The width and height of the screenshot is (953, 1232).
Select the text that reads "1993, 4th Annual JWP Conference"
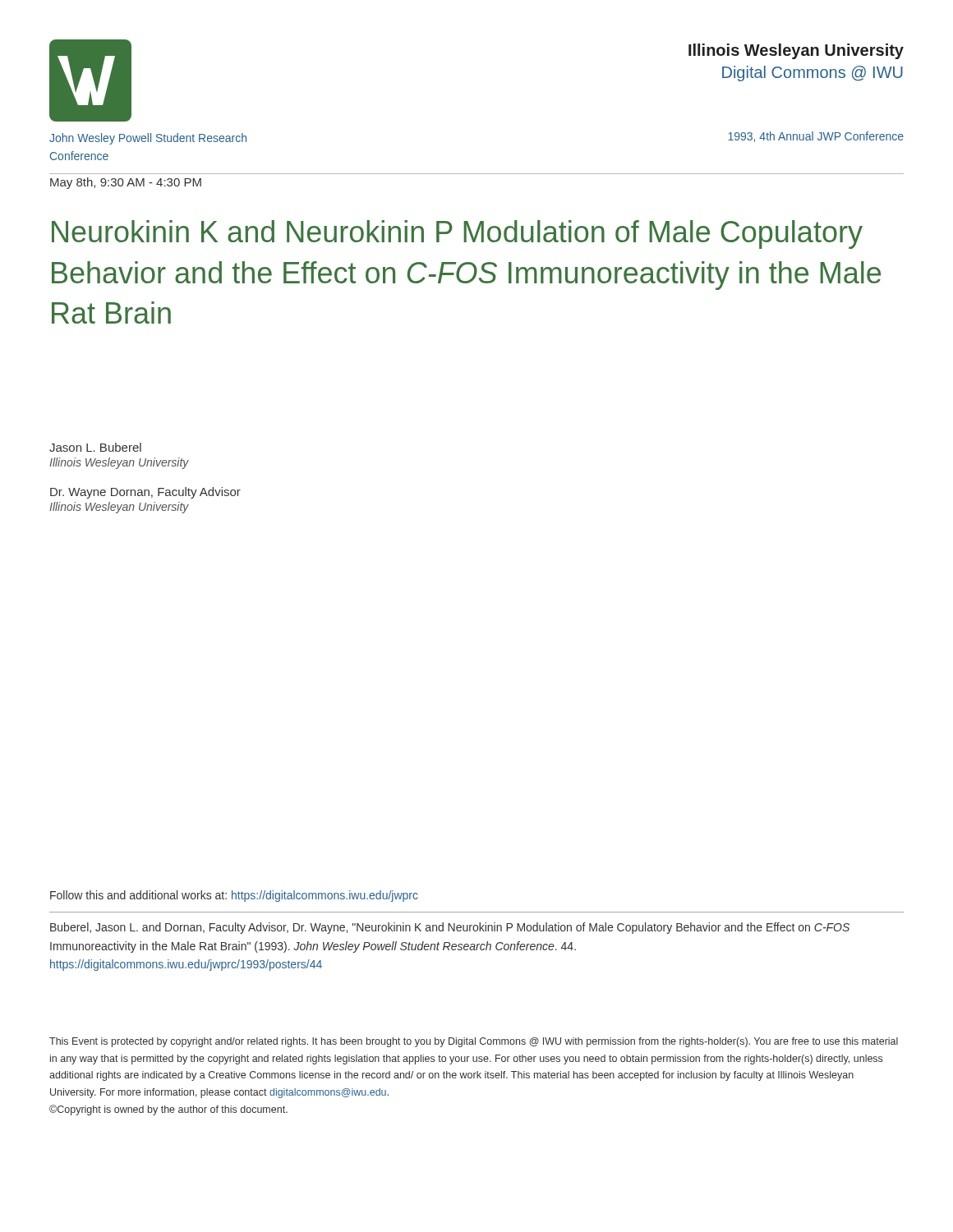[x=816, y=136]
